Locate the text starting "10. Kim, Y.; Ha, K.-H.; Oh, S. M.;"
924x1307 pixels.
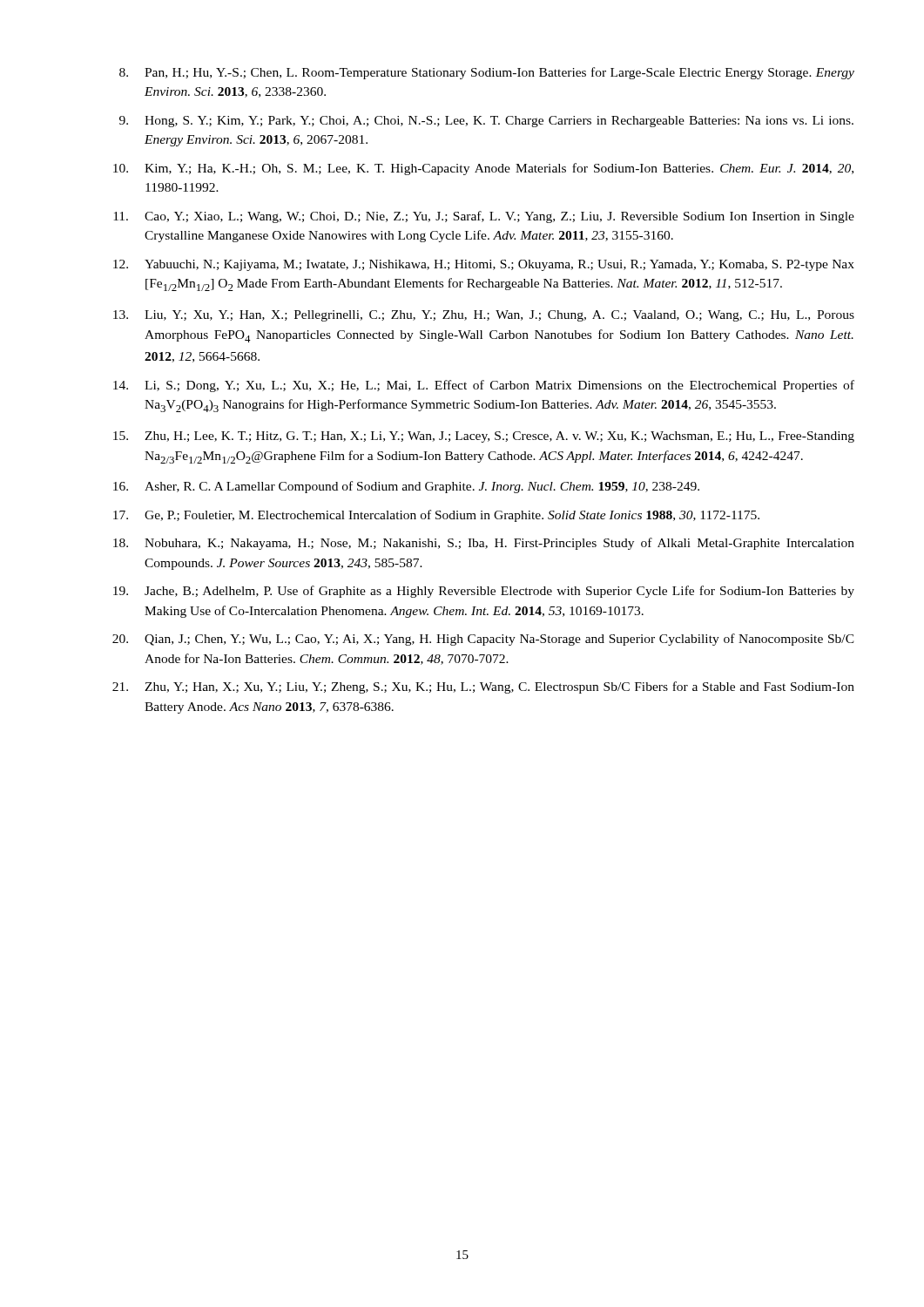[x=471, y=178]
